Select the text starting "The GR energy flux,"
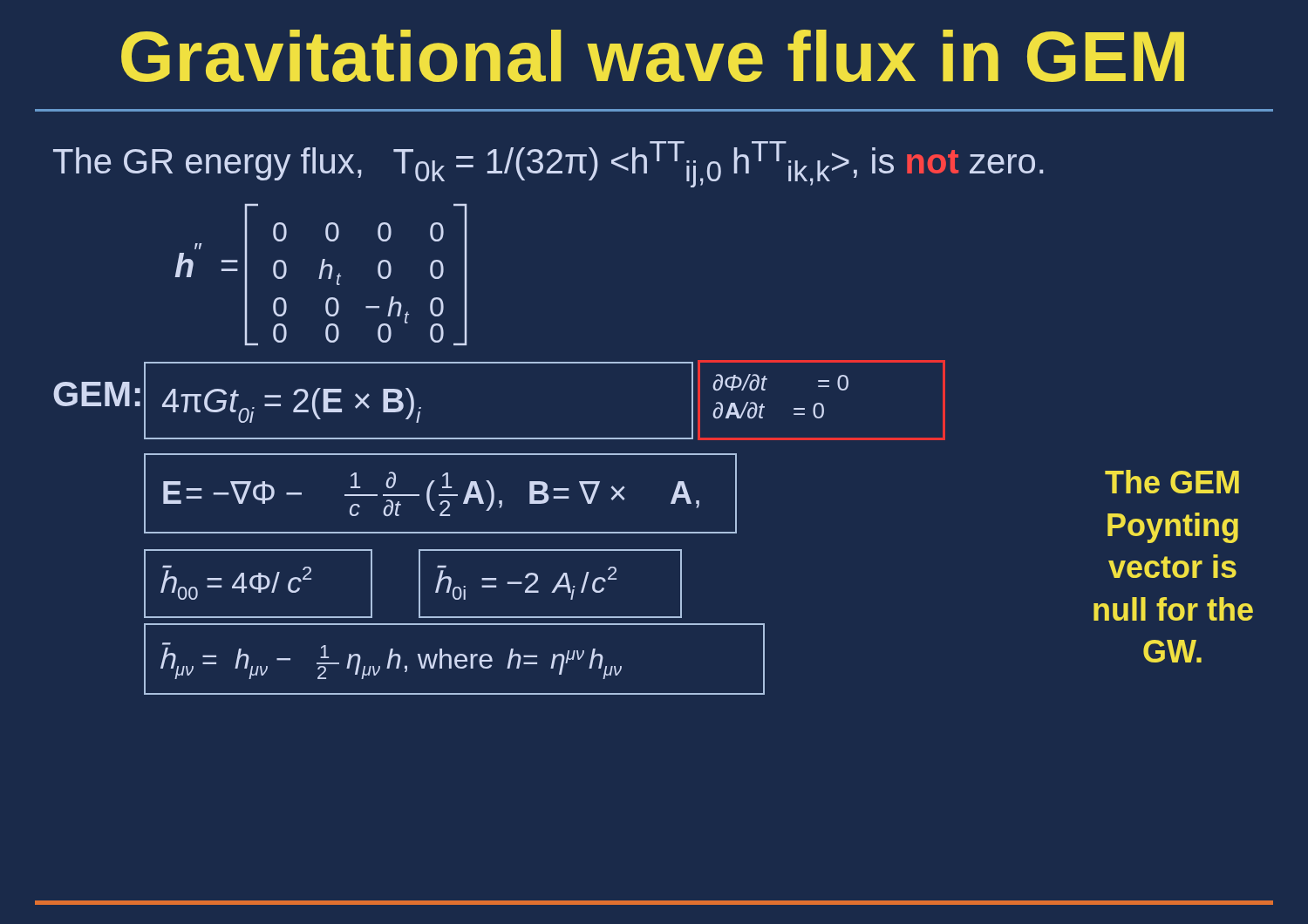The width and height of the screenshot is (1308, 924). point(549,161)
